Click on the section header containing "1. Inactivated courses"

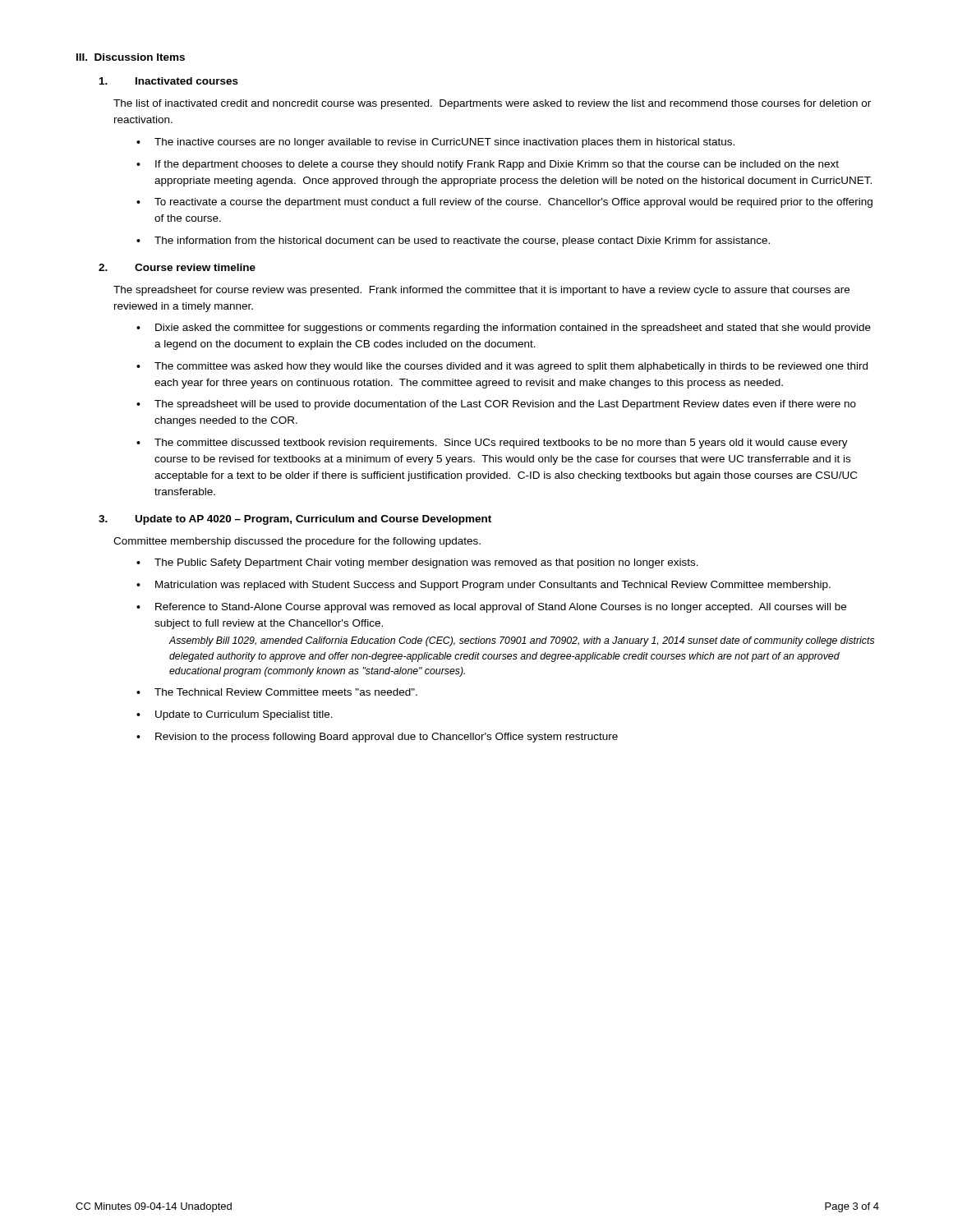(x=168, y=81)
